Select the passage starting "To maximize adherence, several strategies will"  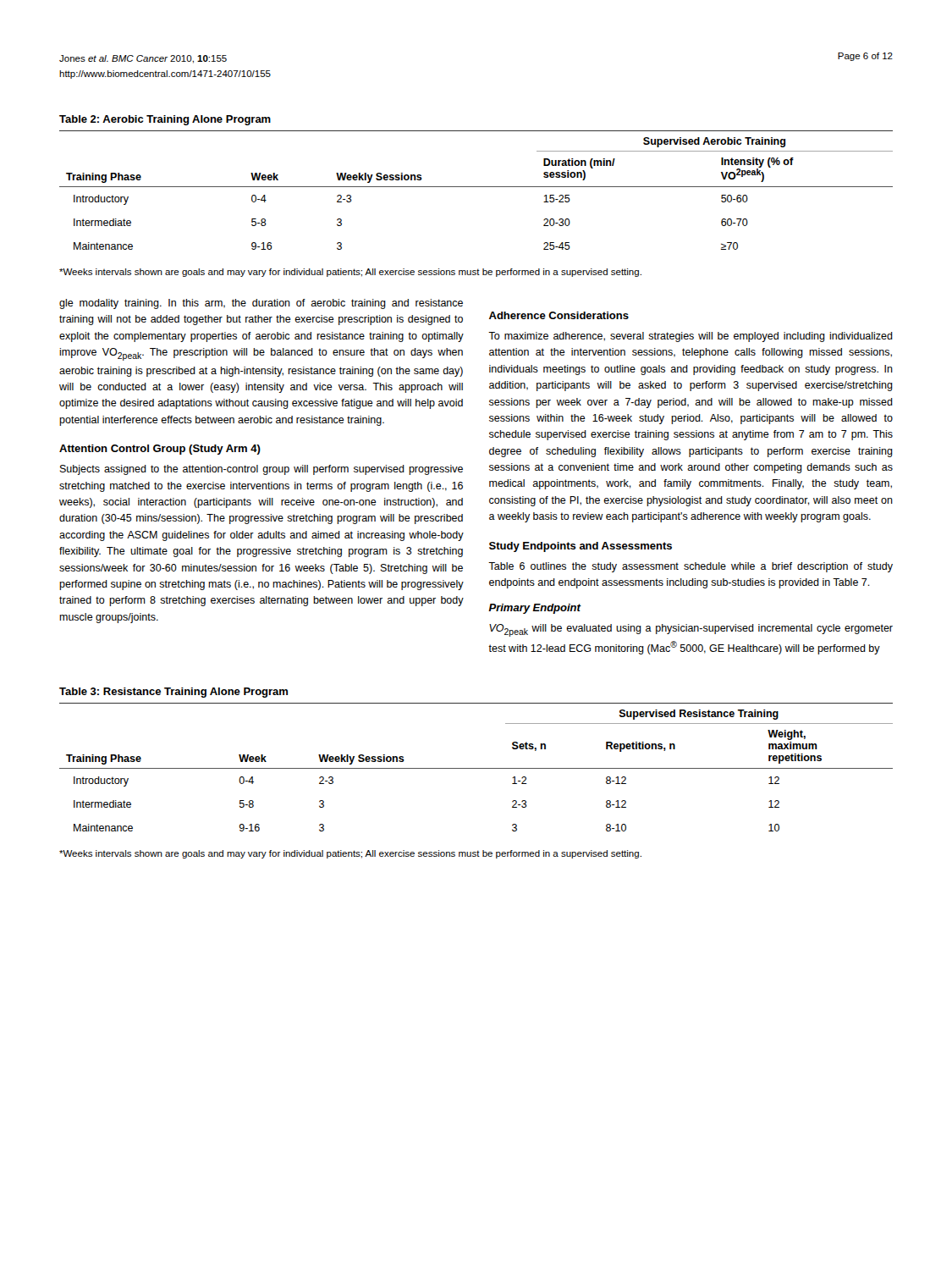point(691,427)
